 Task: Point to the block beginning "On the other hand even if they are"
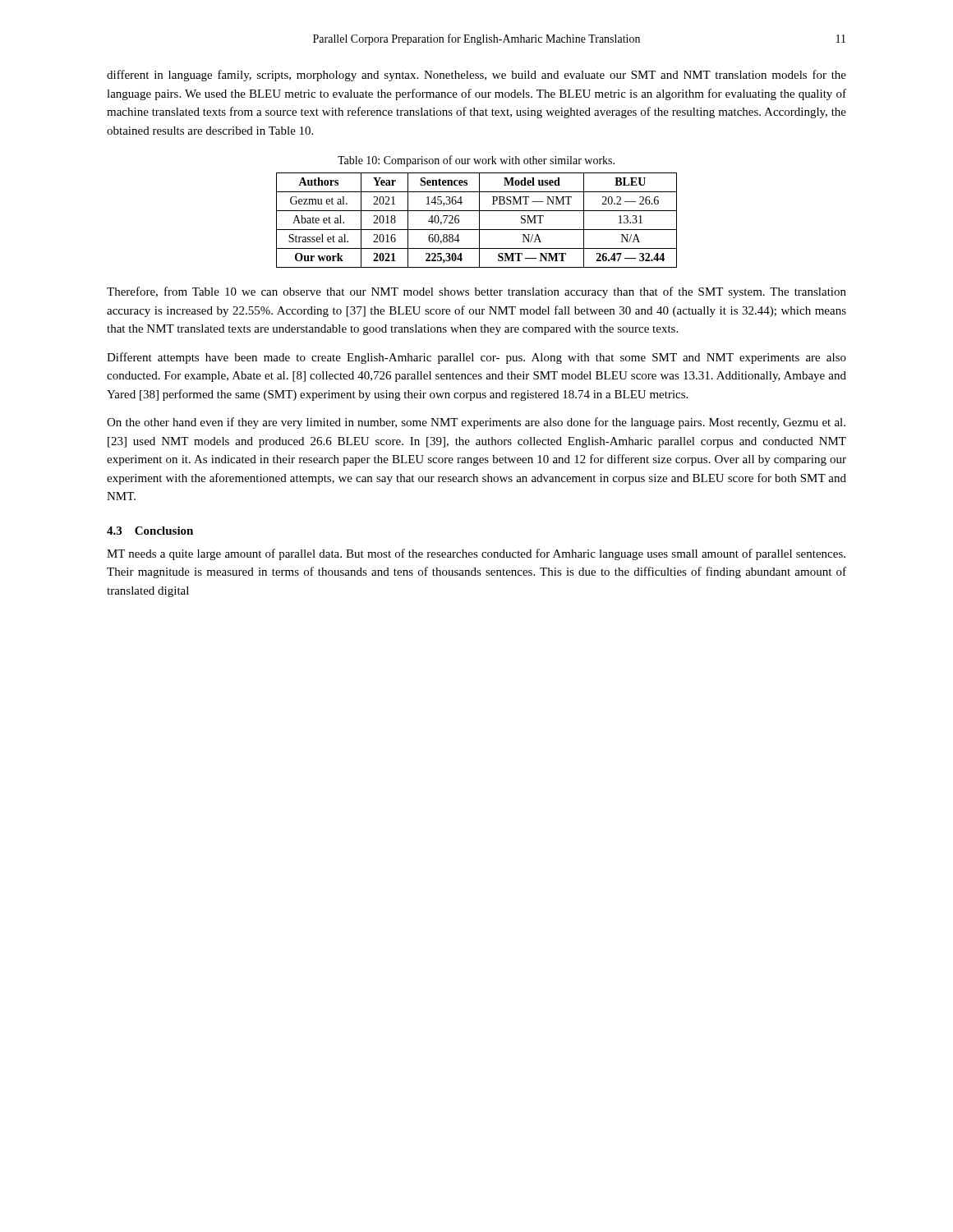(476, 459)
